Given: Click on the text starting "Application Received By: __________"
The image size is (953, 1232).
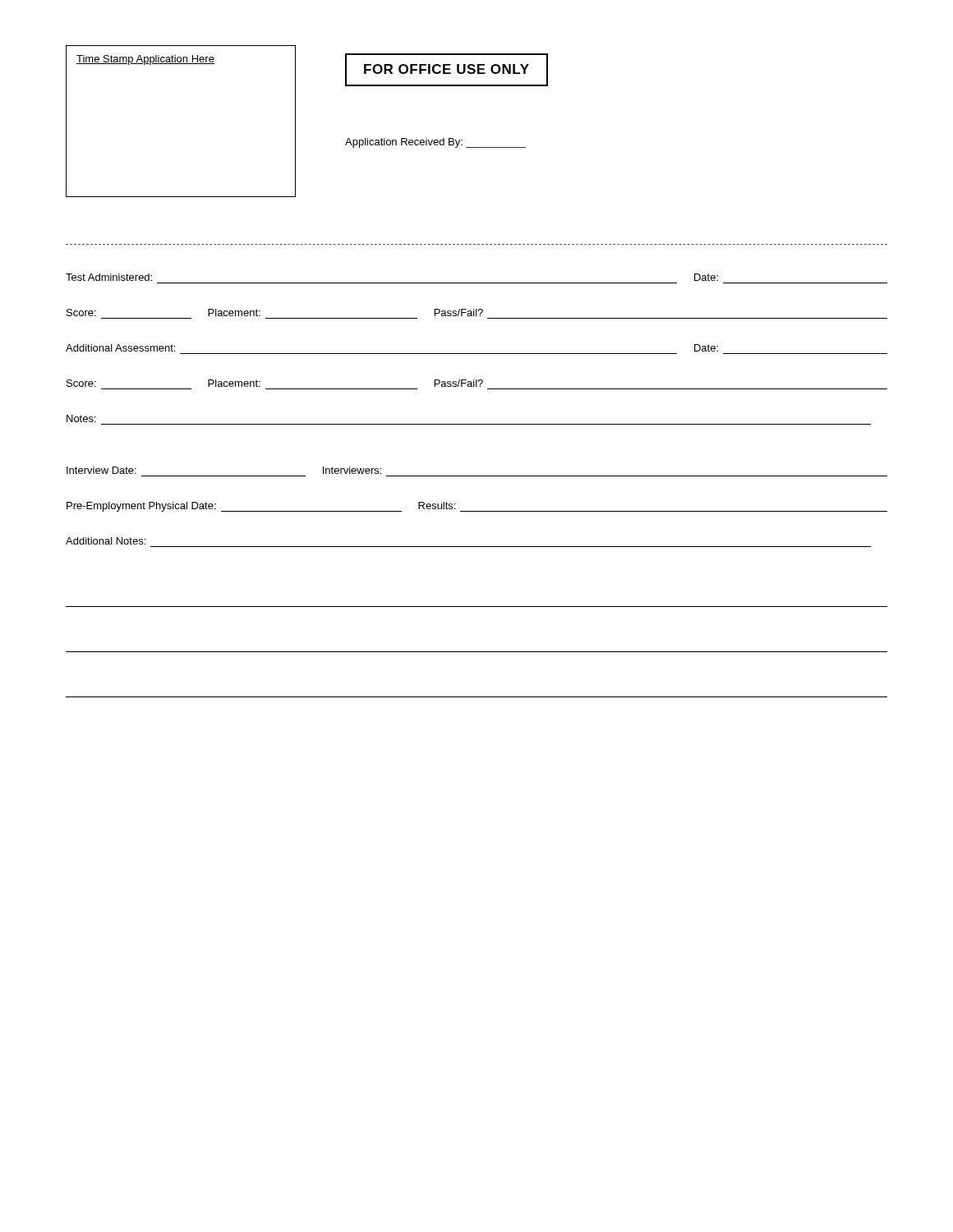Looking at the screenshot, I should 435,142.
